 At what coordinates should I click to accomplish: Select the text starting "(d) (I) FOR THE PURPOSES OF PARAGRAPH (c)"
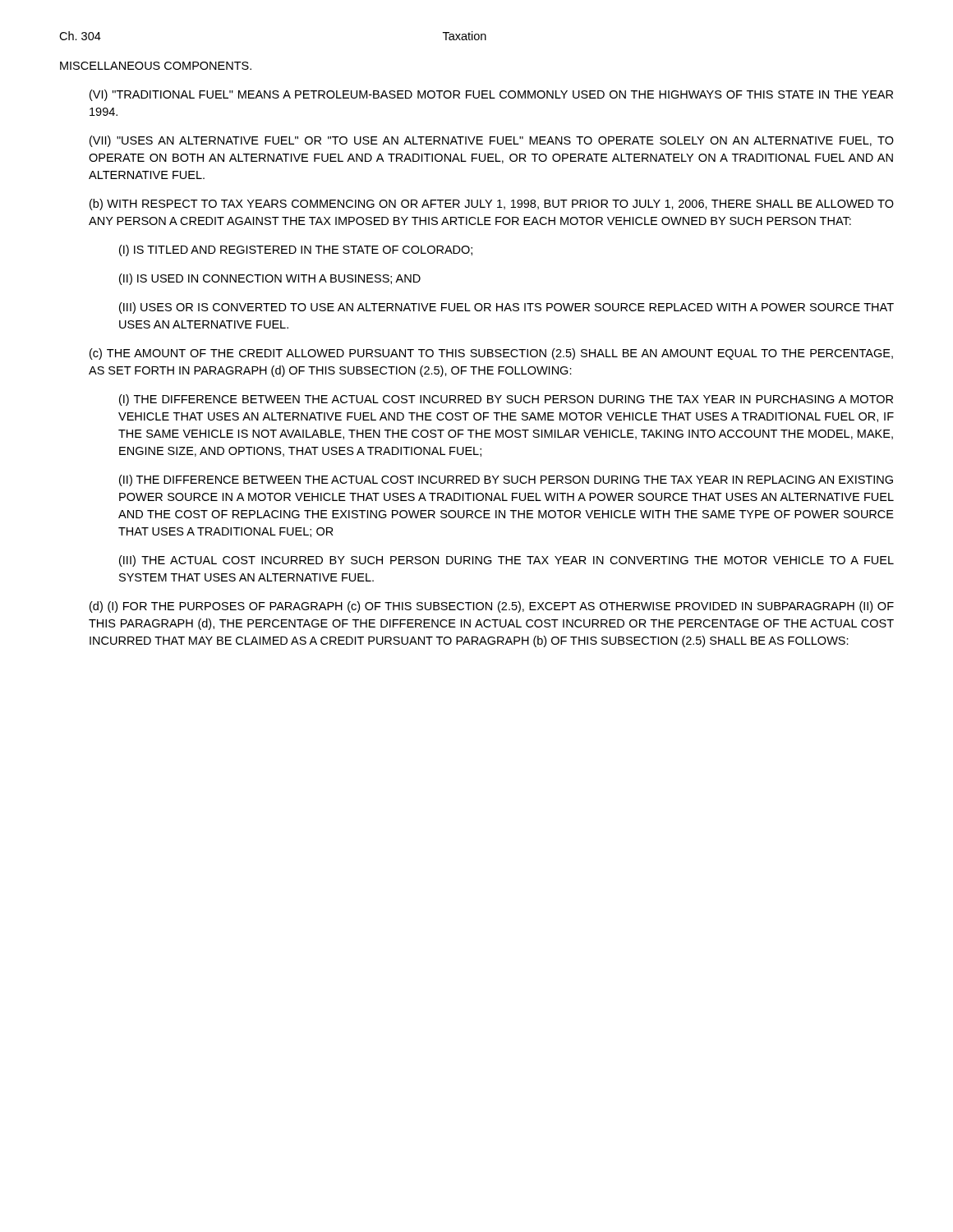point(491,624)
